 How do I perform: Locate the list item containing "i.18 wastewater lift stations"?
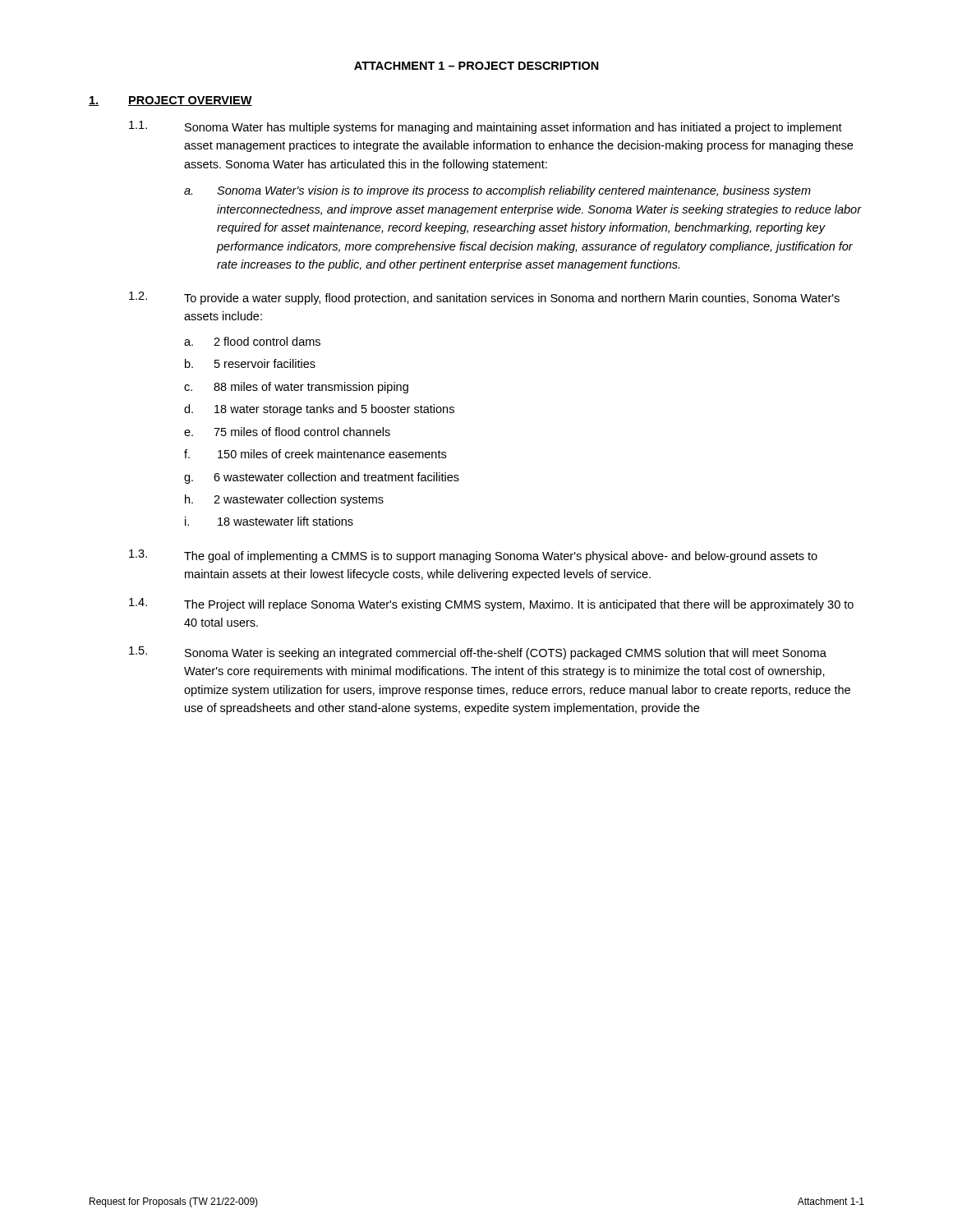point(269,521)
